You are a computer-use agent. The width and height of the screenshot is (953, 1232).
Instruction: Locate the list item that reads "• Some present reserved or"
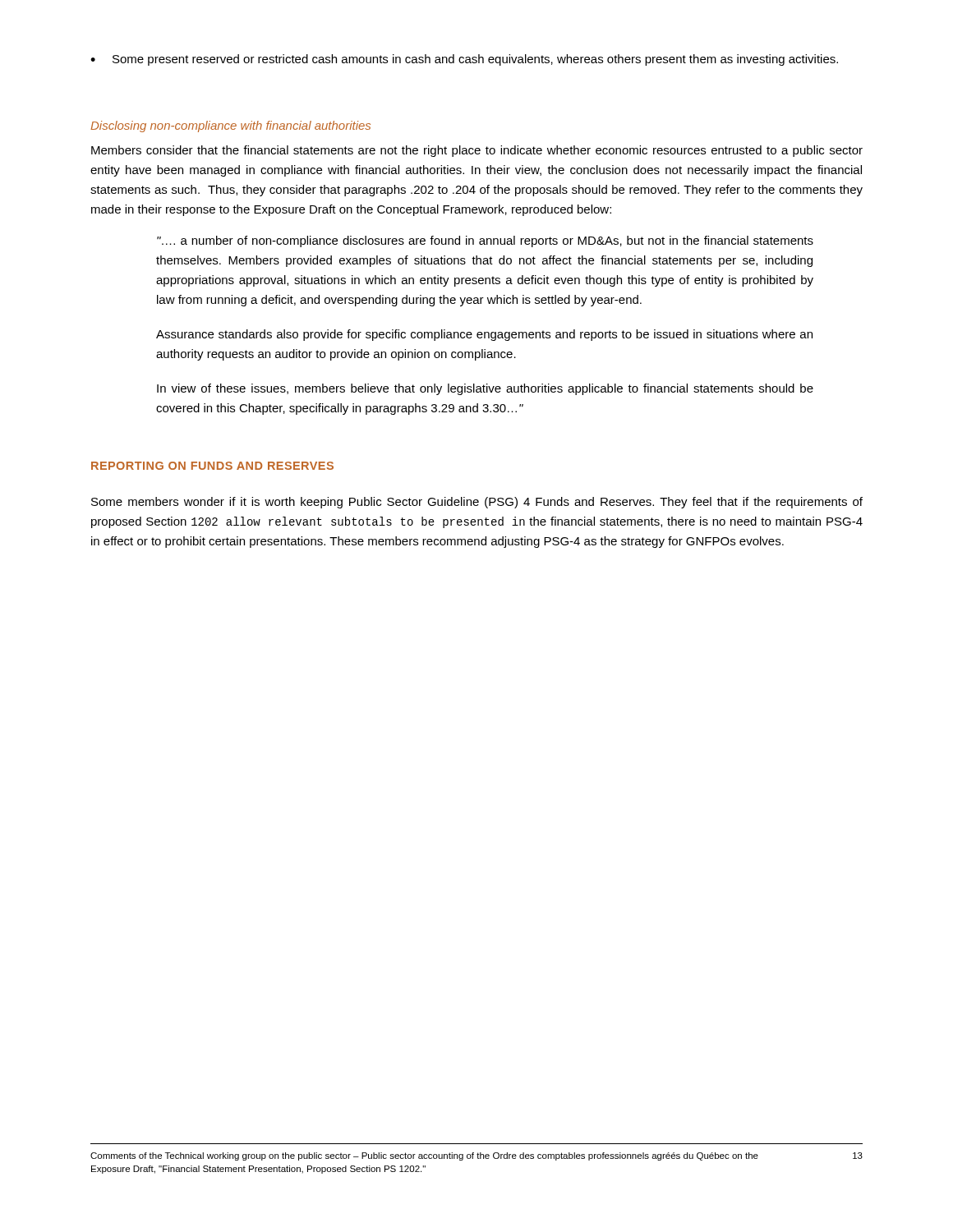(x=476, y=60)
